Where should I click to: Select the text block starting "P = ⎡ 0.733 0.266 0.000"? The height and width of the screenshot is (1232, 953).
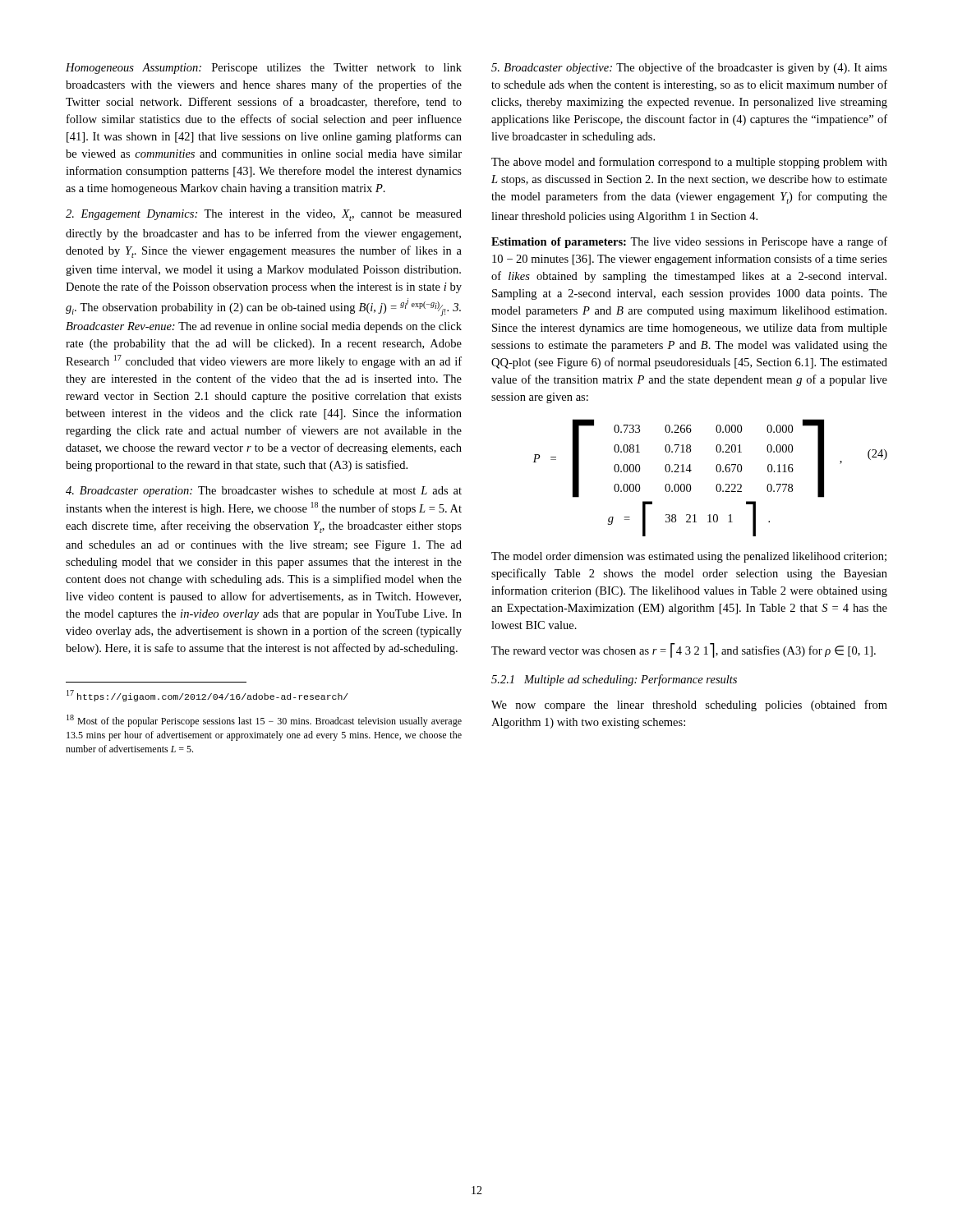coord(710,477)
